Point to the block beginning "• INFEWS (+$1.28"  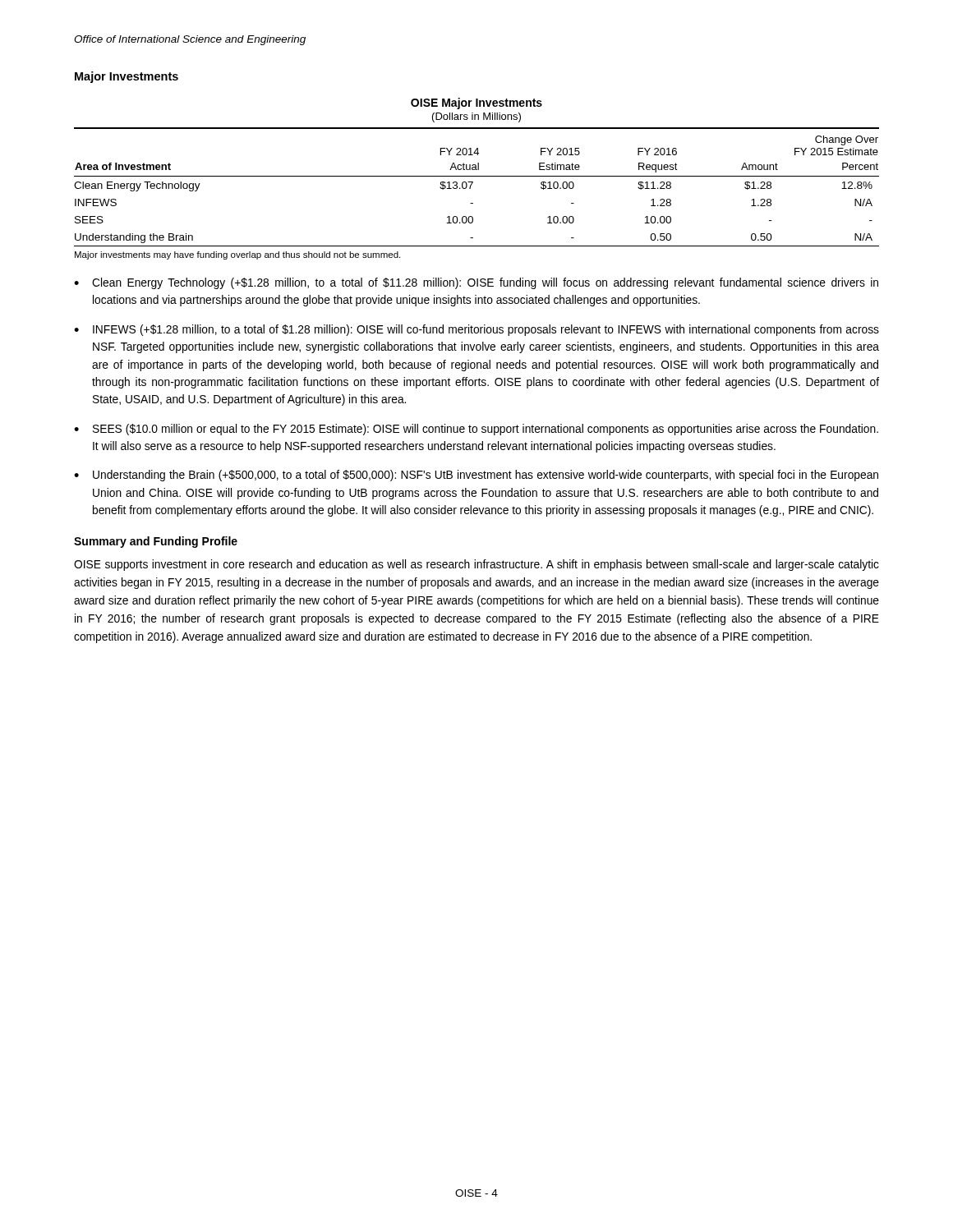(476, 365)
